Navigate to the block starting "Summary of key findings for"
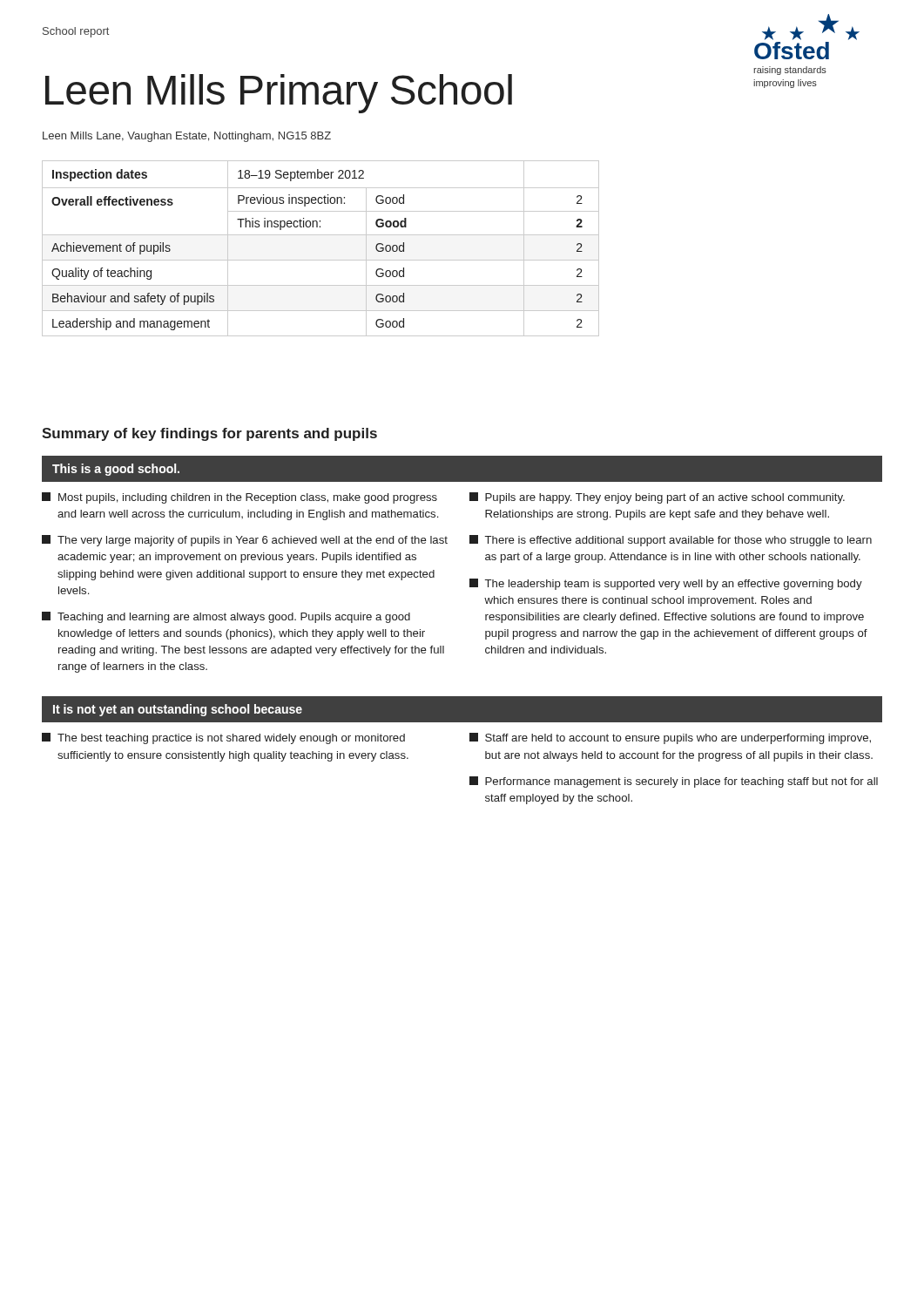This screenshot has width=924, height=1307. (x=210, y=433)
